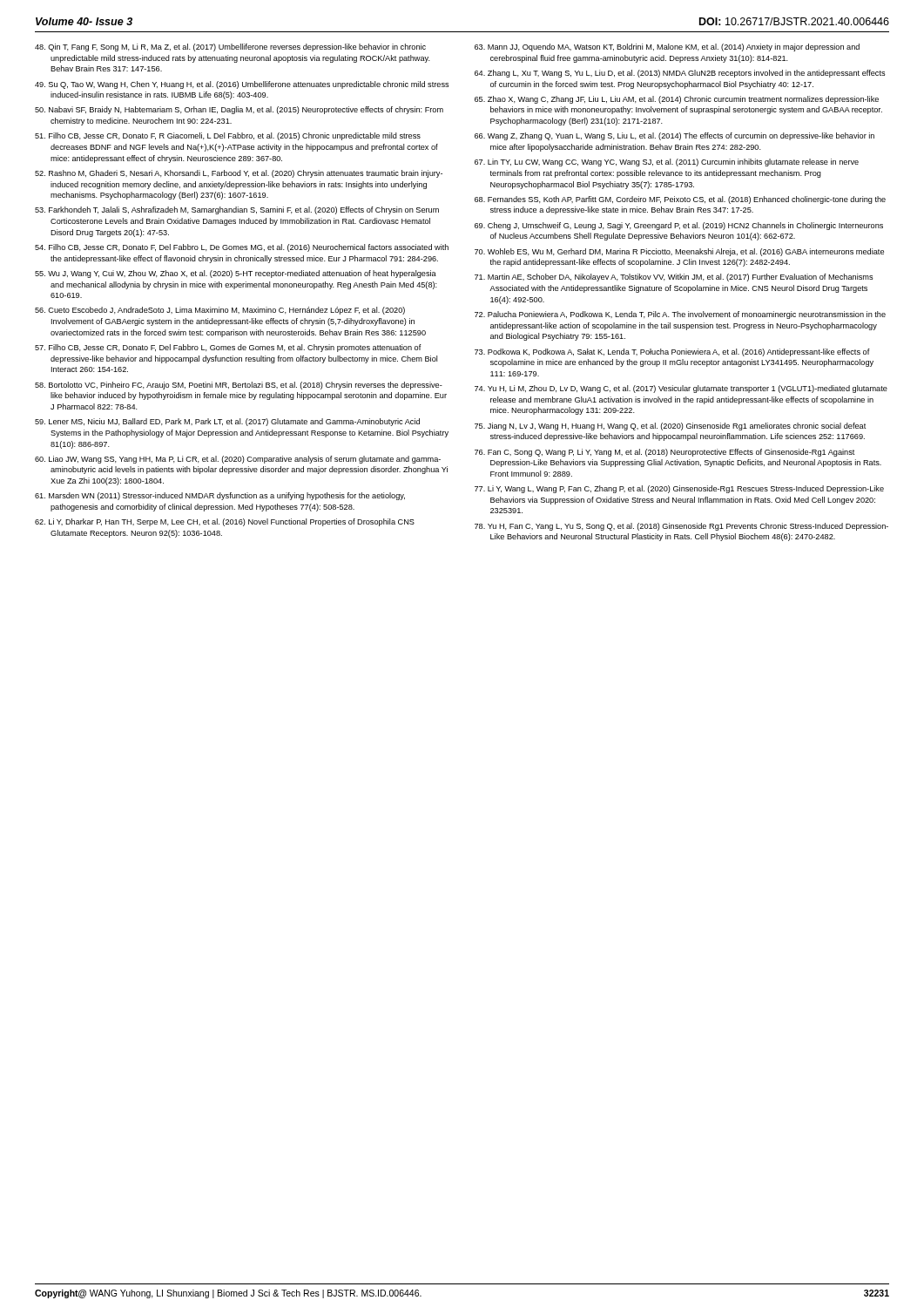Image resolution: width=924 pixels, height=1307 pixels.
Task: Click the passage that begins "53. Farkhondeh T,"
Action: pos(237,221)
